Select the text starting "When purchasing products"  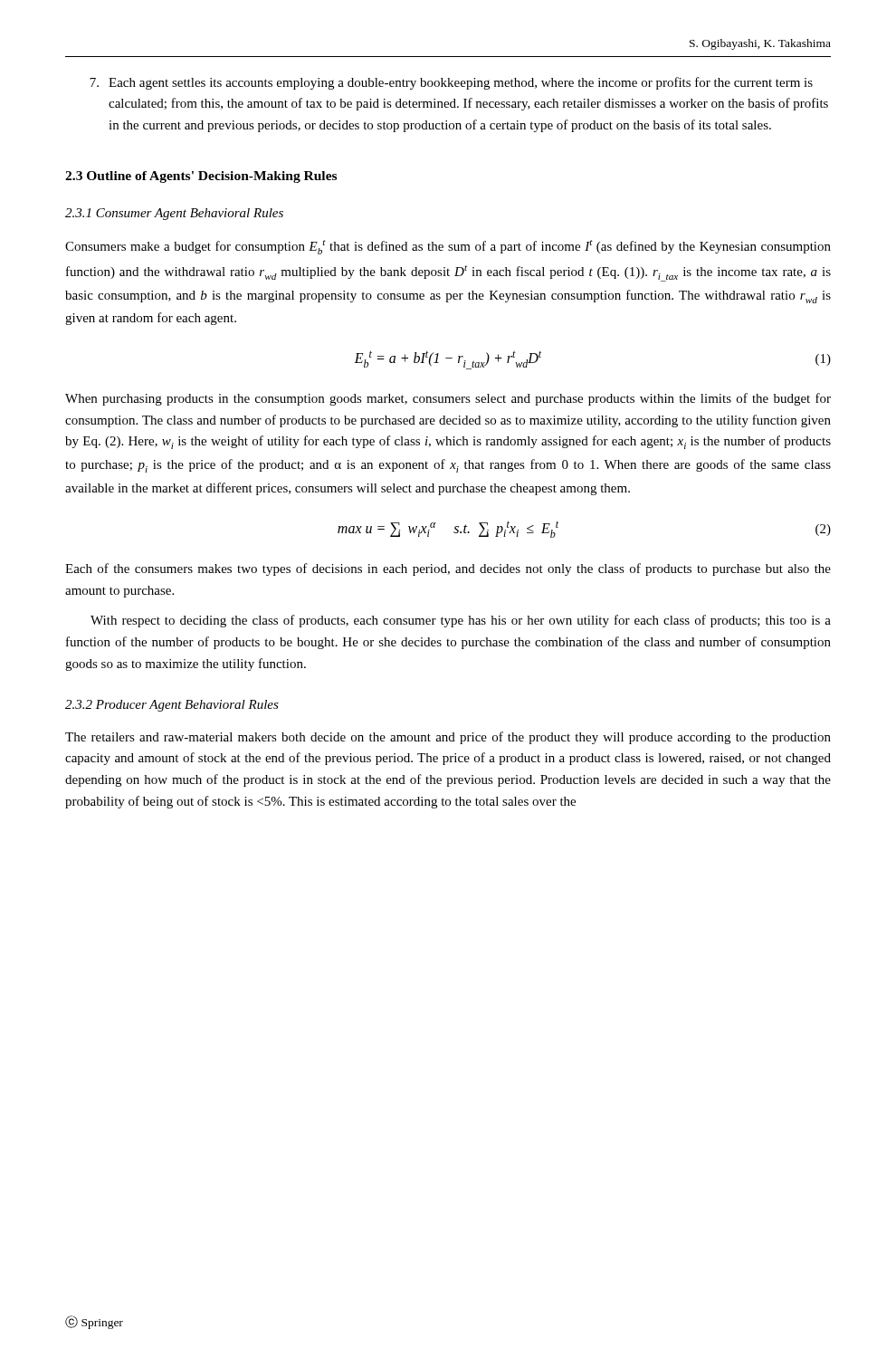coord(448,443)
